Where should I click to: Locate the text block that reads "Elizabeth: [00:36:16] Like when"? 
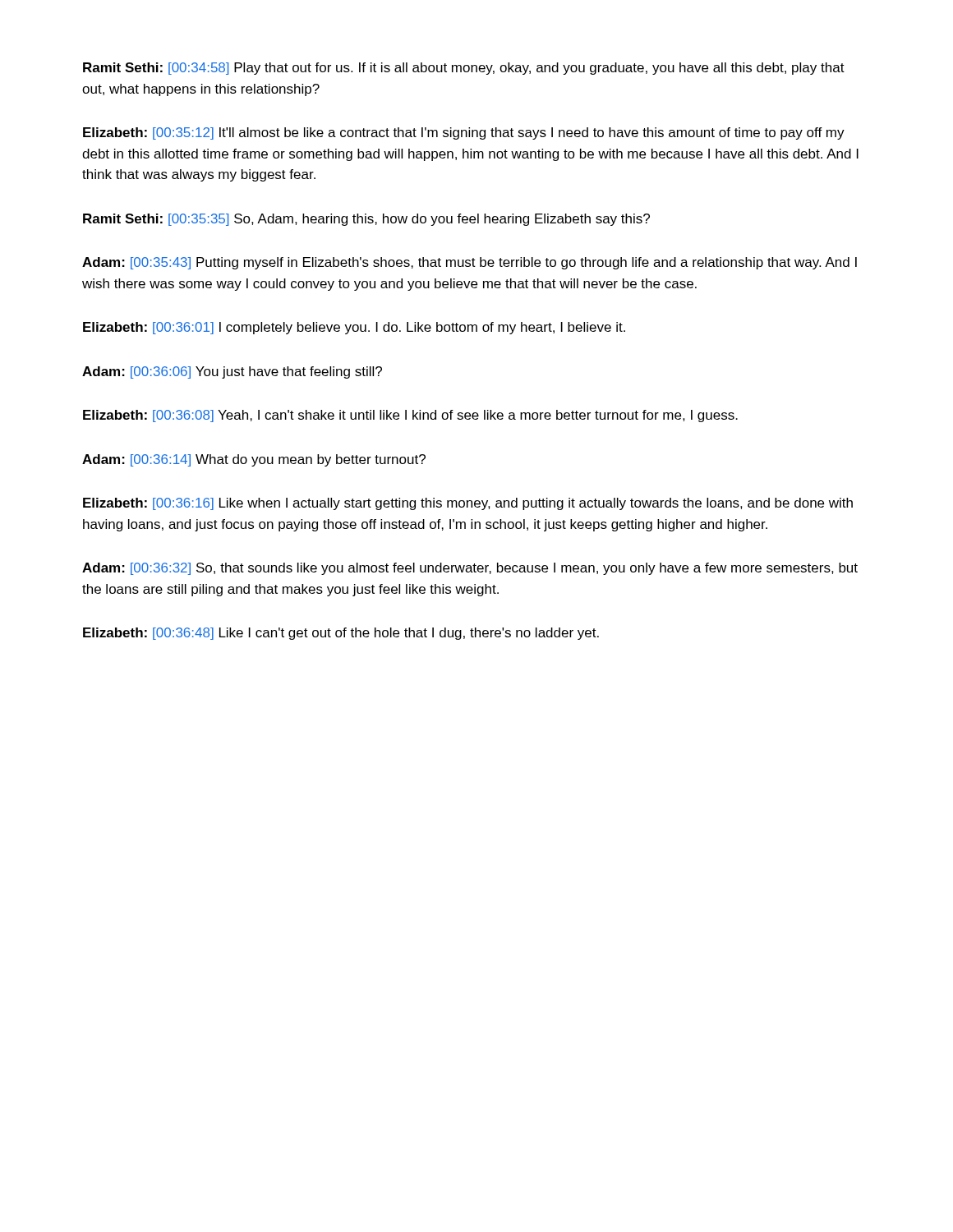468,514
